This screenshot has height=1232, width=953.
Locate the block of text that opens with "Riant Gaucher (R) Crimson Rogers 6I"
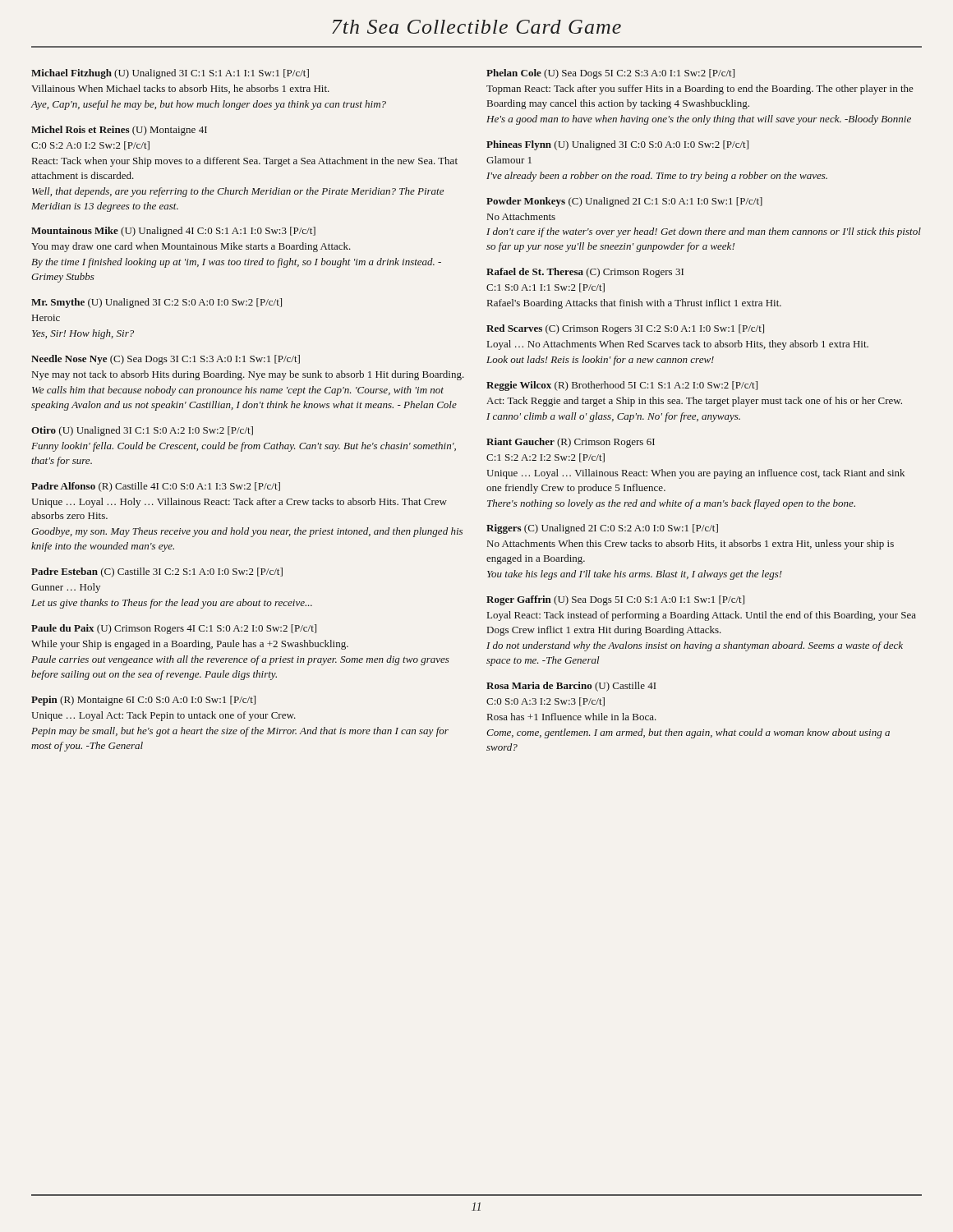click(x=704, y=472)
